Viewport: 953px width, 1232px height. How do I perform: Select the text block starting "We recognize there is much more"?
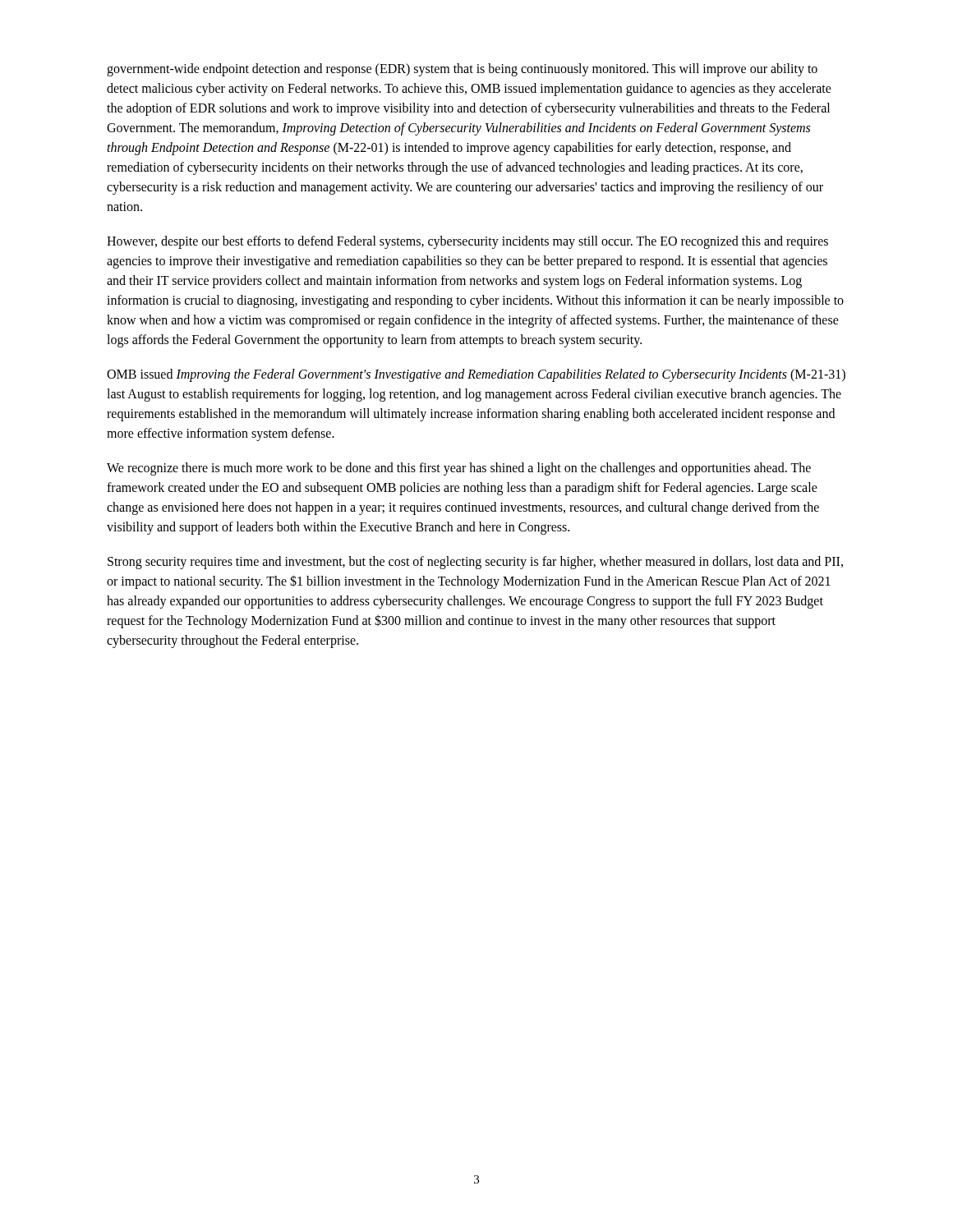(463, 497)
